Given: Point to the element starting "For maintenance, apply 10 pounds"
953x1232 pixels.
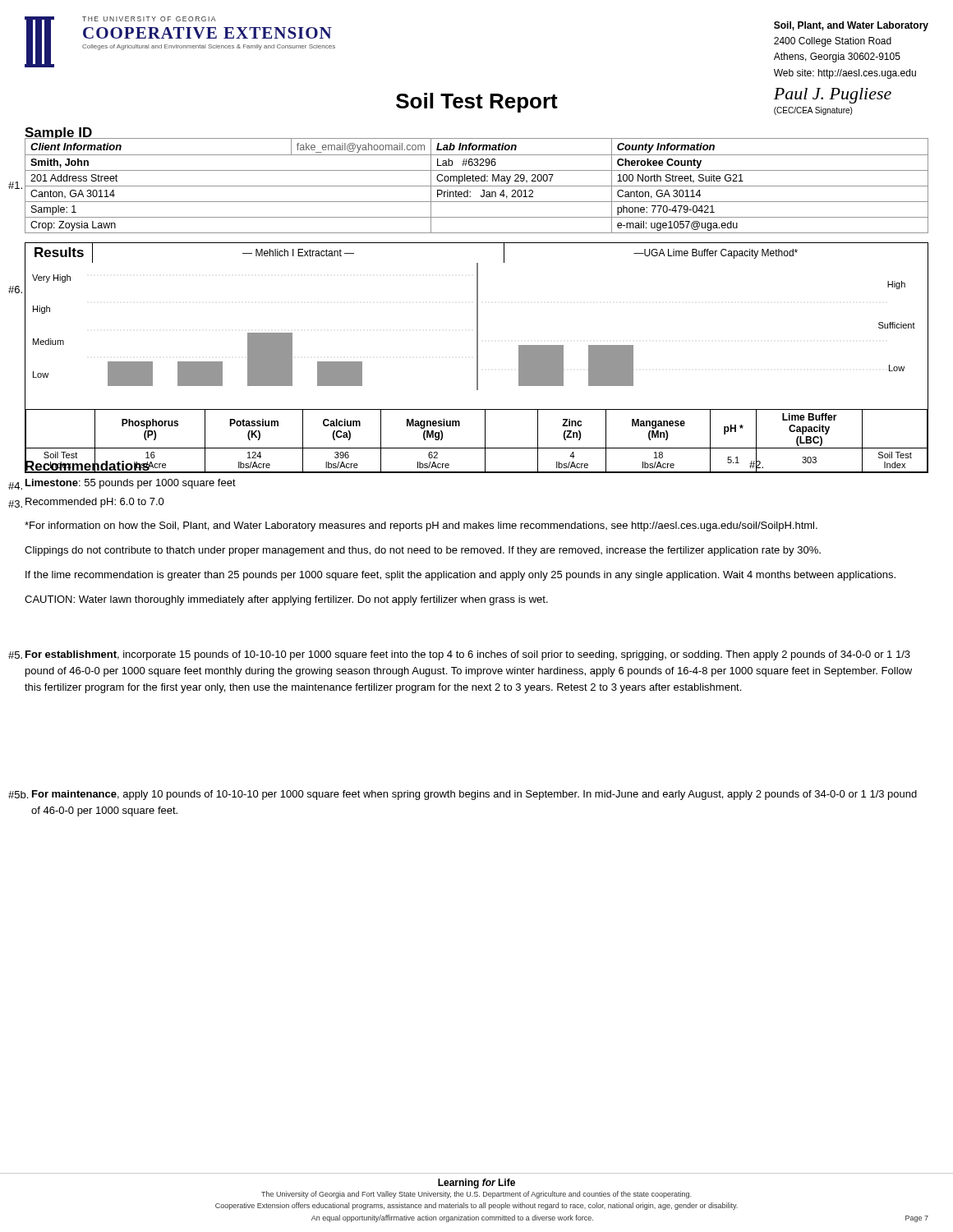Looking at the screenshot, I should point(474,802).
